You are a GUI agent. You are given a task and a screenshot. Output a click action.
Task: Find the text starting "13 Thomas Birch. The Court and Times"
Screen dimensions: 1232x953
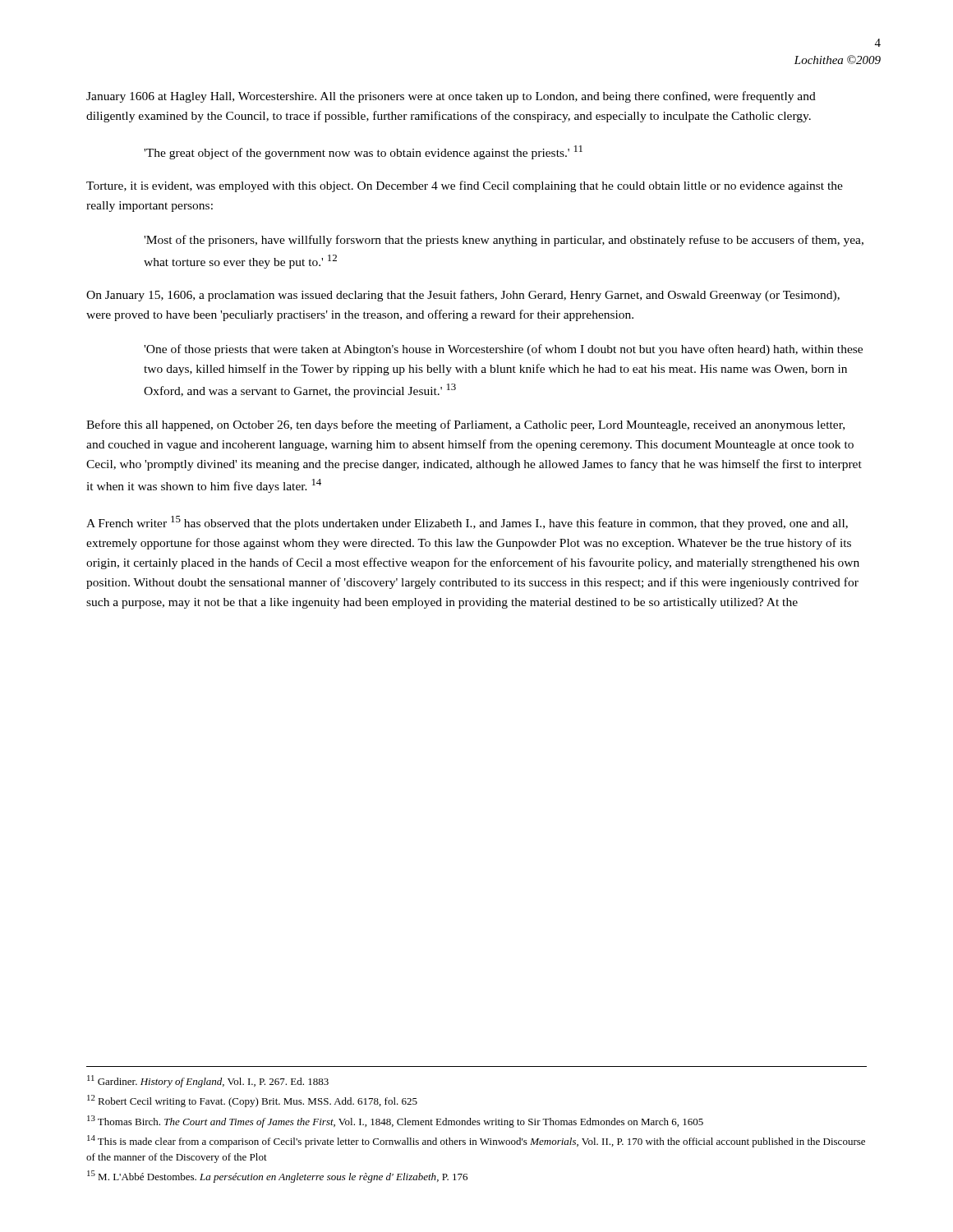point(395,1120)
